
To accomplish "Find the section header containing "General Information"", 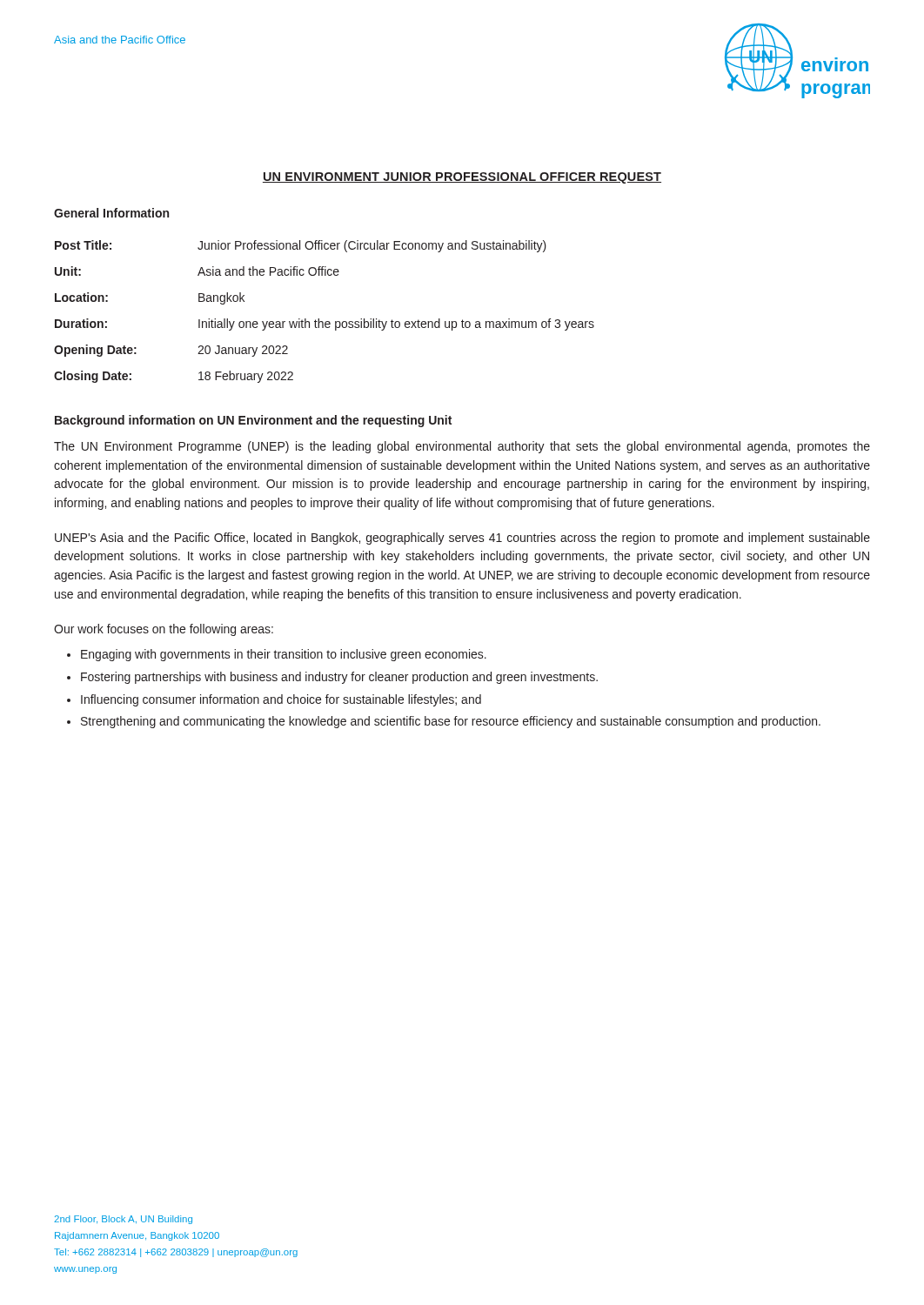I will [x=112, y=213].
